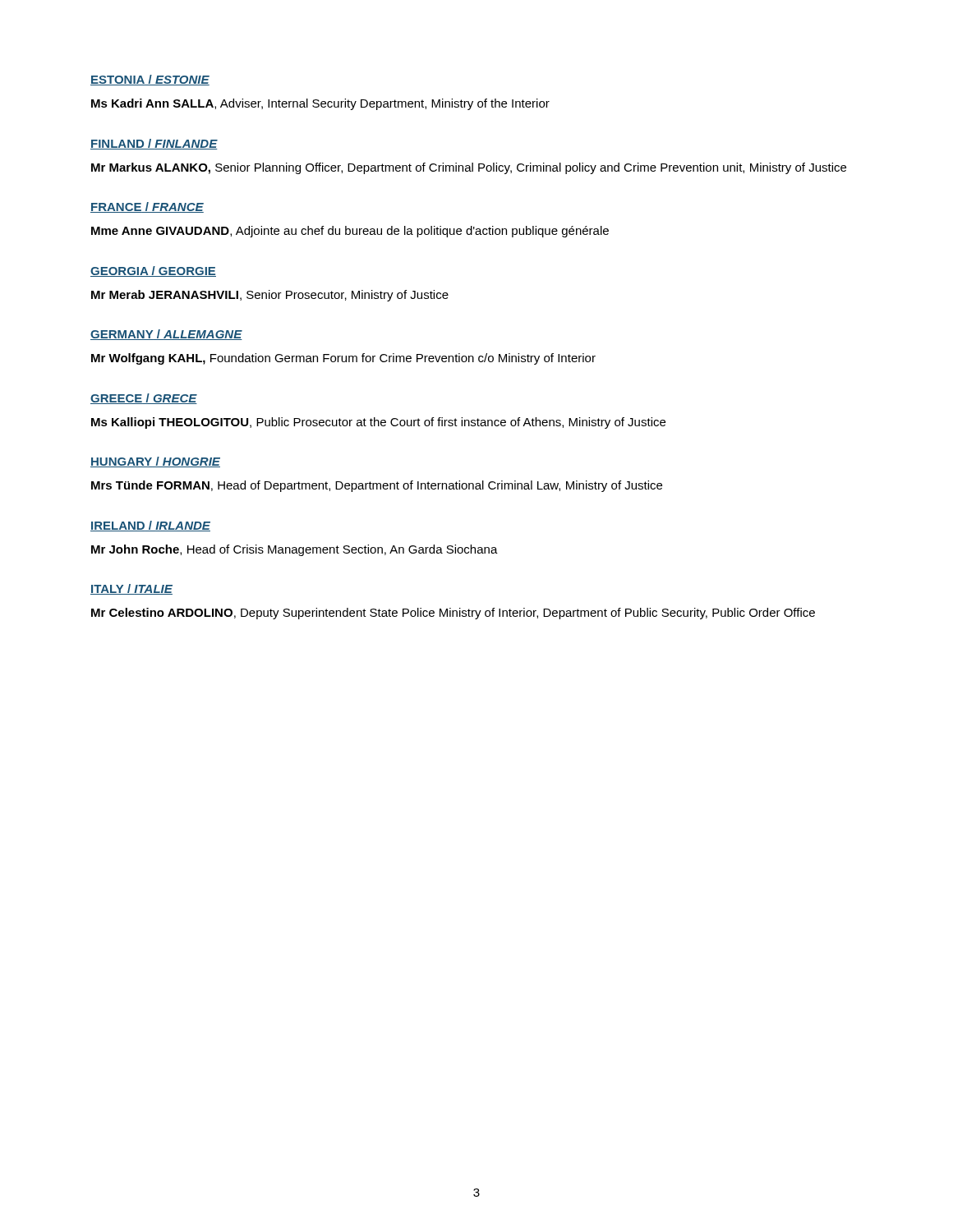Image resolution: width=953 pixels, height=1232 pixels.
Task: Click on the block starting "Mrs Tünde FORMAN, Head of Department,"
Action: tap(377, 485)
